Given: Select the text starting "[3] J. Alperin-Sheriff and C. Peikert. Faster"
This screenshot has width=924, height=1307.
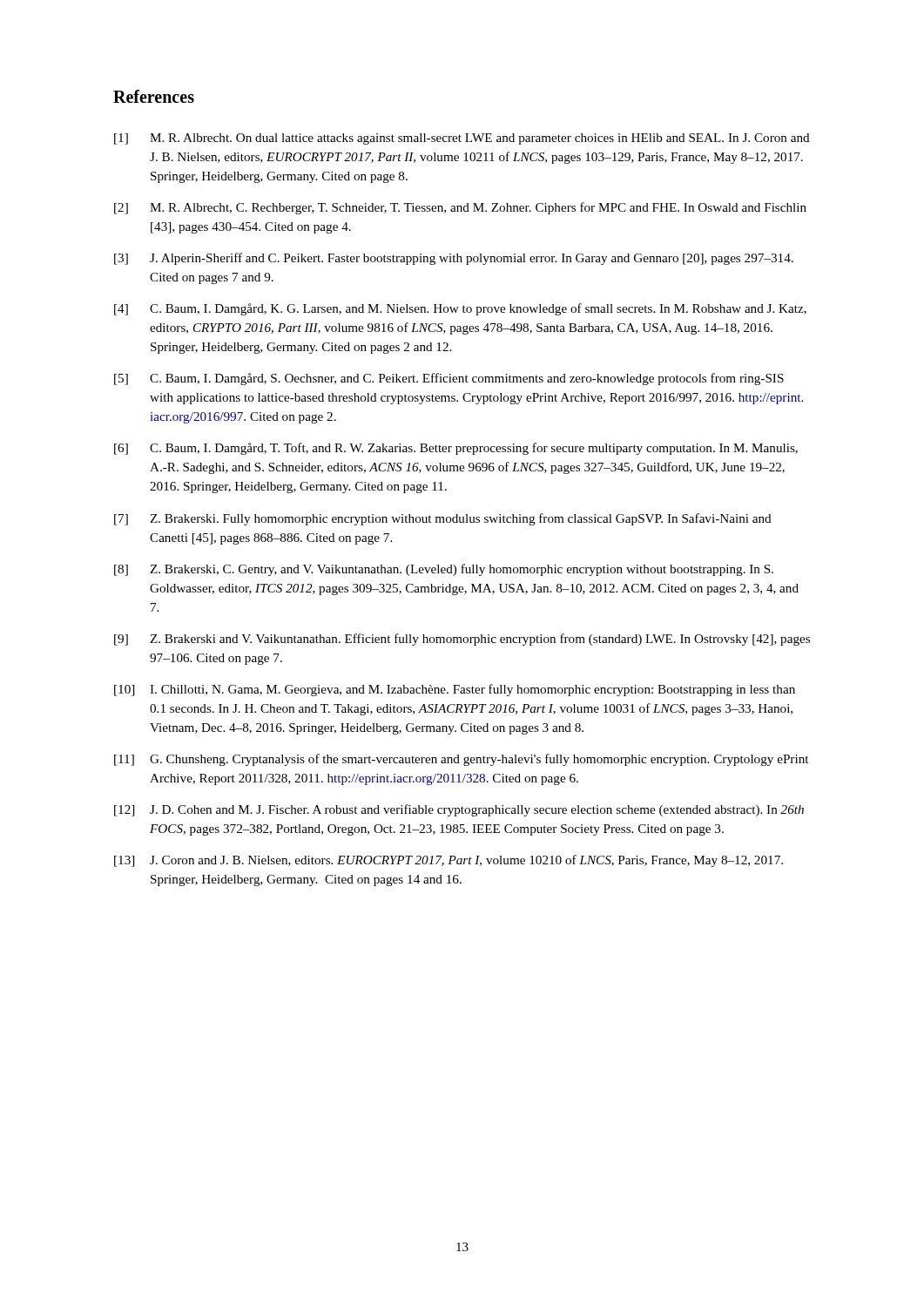Looking at the screenshot, I should [462, 268].
